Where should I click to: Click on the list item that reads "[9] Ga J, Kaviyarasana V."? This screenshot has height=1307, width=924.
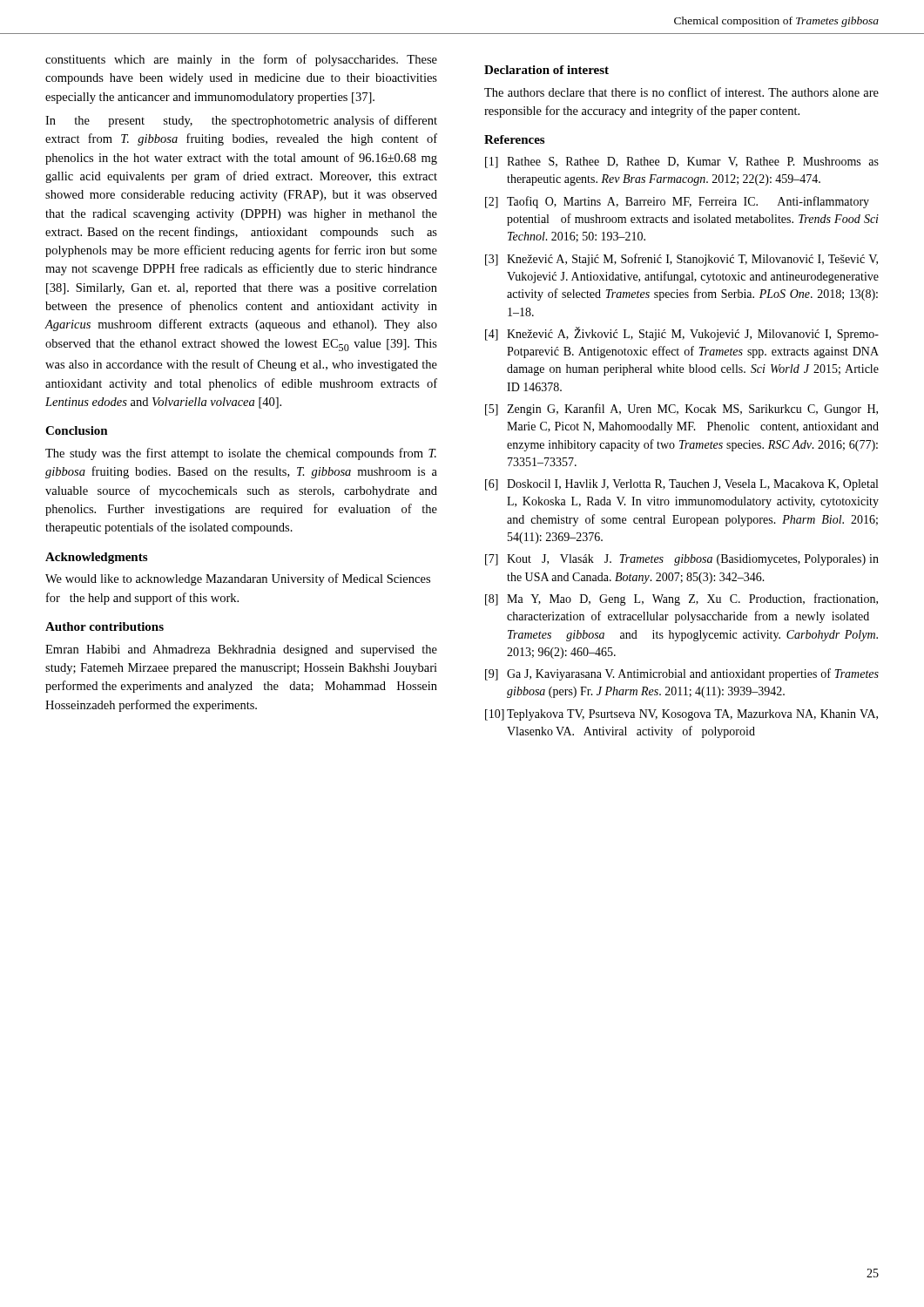coord(681,683)
